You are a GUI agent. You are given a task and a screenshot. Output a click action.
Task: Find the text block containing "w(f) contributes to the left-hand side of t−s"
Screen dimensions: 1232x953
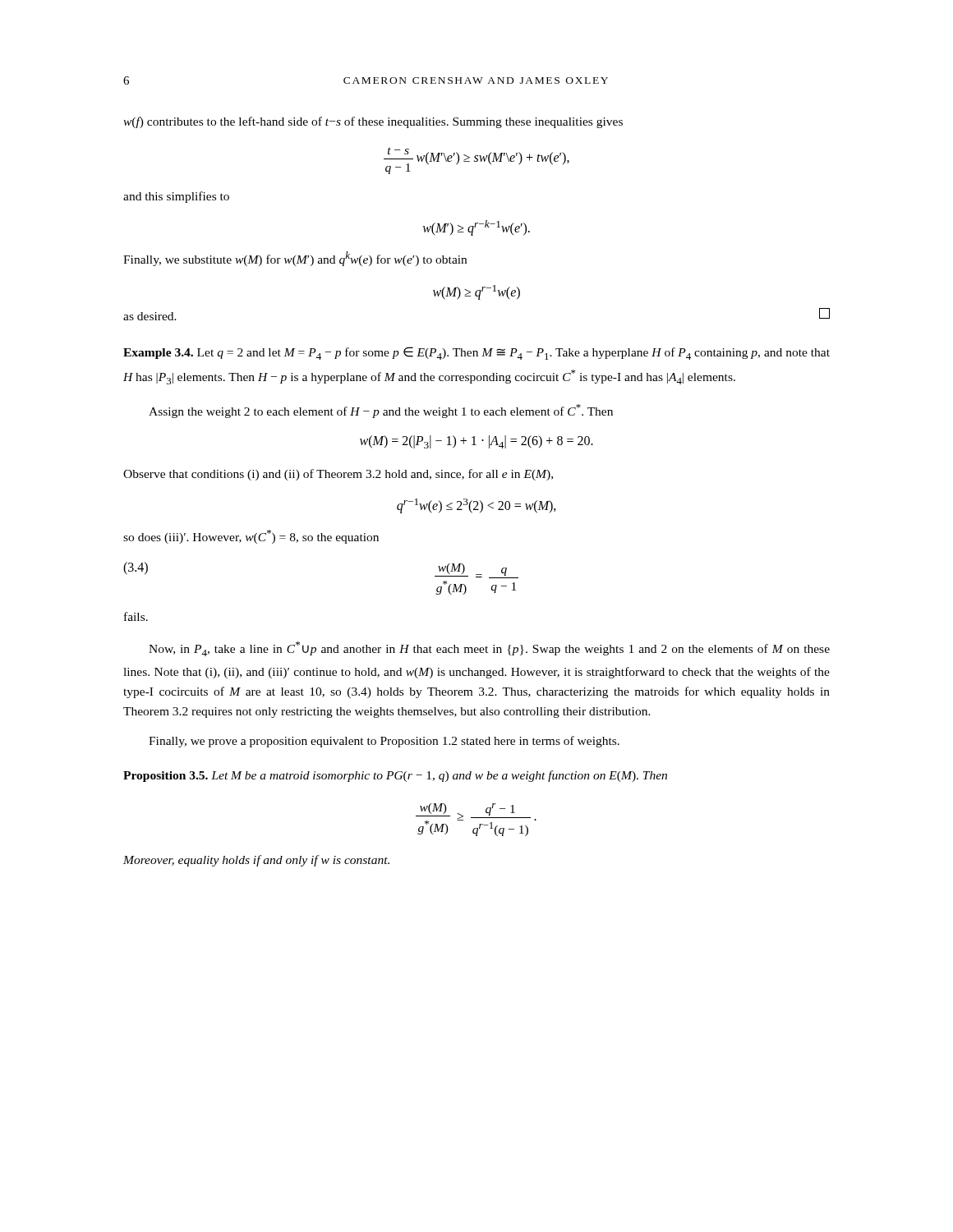pos(373,121)
